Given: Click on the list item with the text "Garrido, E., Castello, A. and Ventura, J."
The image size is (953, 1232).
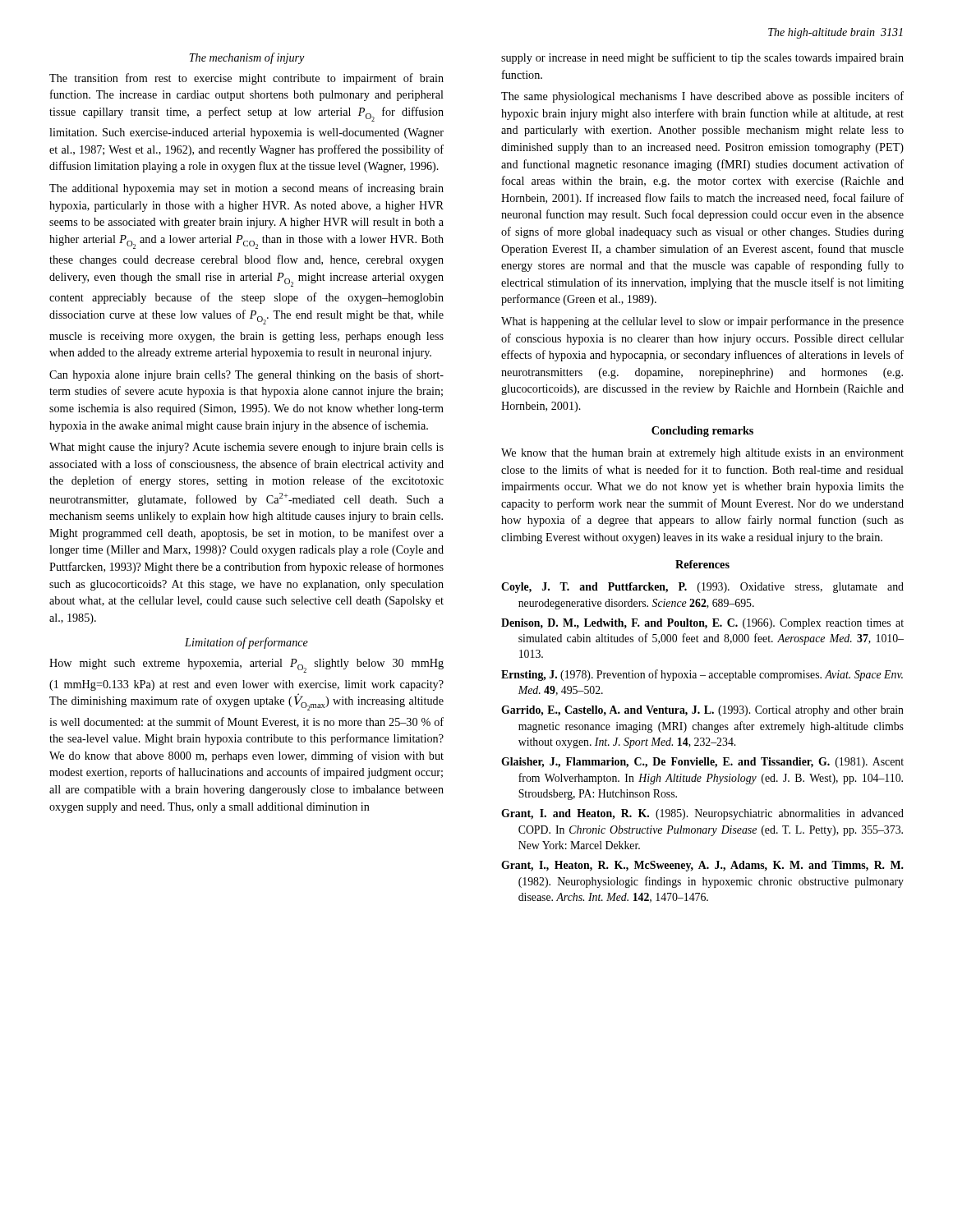Looking at the screenshot, I should 702,726.
